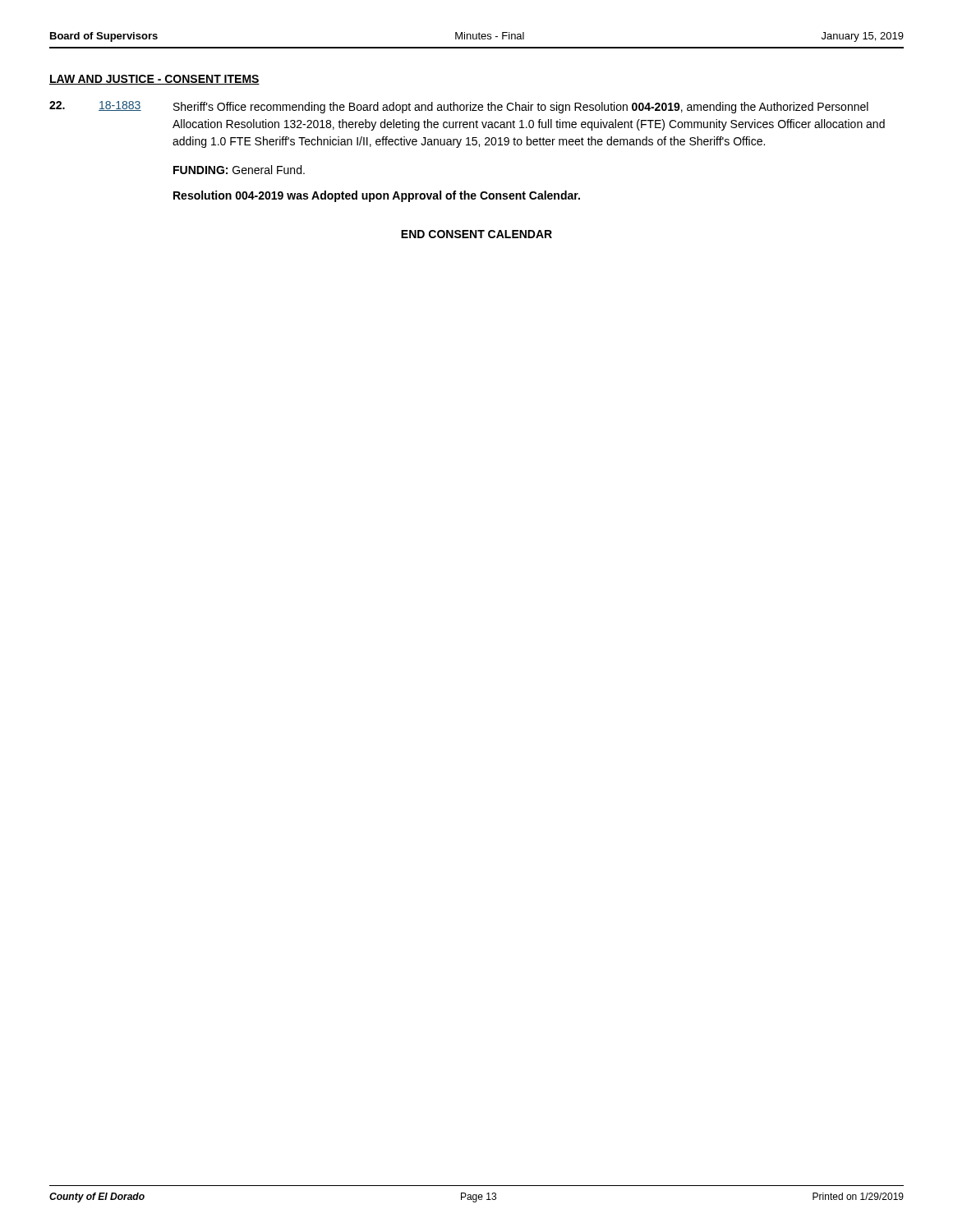Navigate to the block starting "FUNDING: General Fund."
This screenshot has width=953, height=1232.
click(x=239, y=170)
